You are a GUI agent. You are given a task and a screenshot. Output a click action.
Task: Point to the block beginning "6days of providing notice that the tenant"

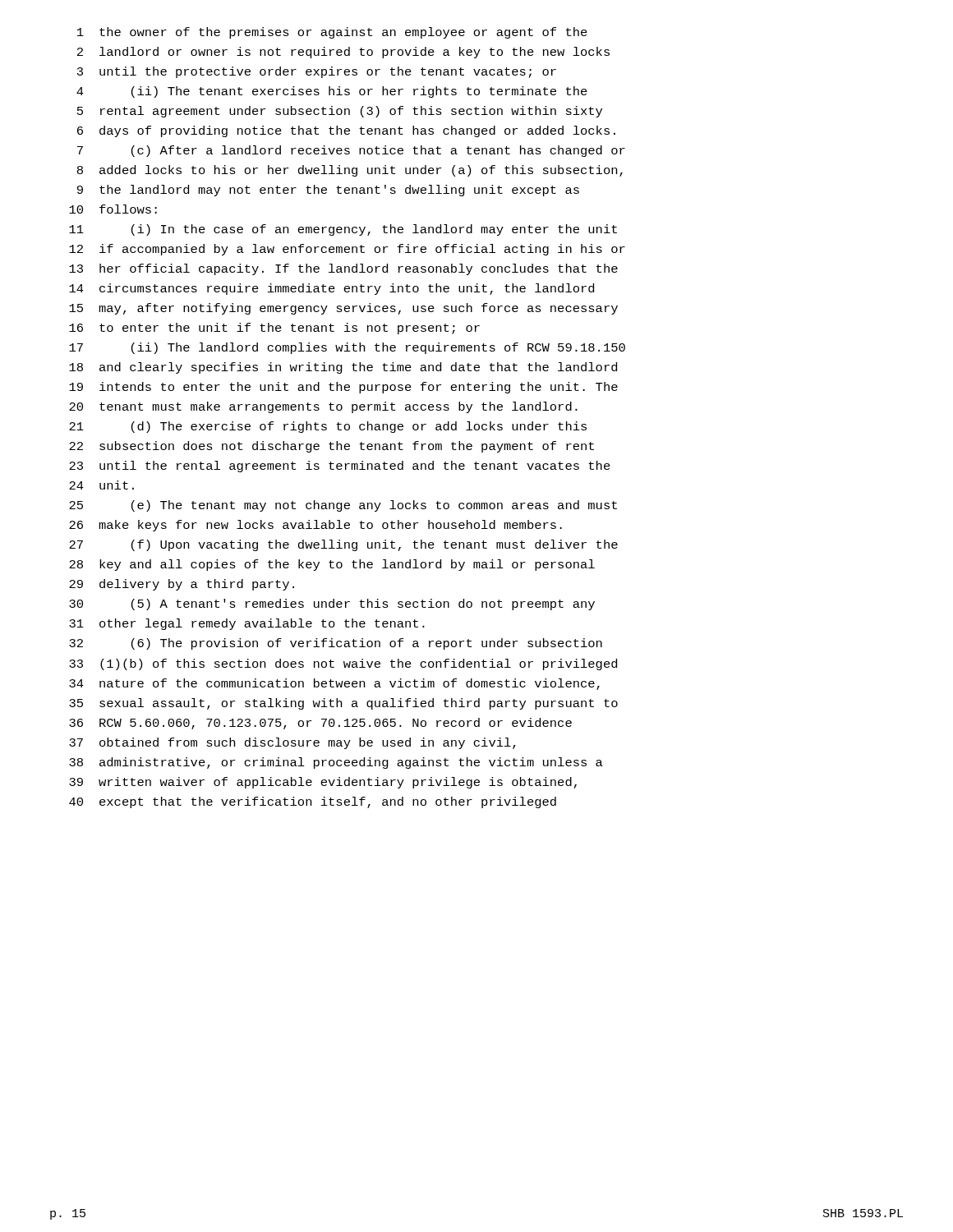click(x=476, y=131)
